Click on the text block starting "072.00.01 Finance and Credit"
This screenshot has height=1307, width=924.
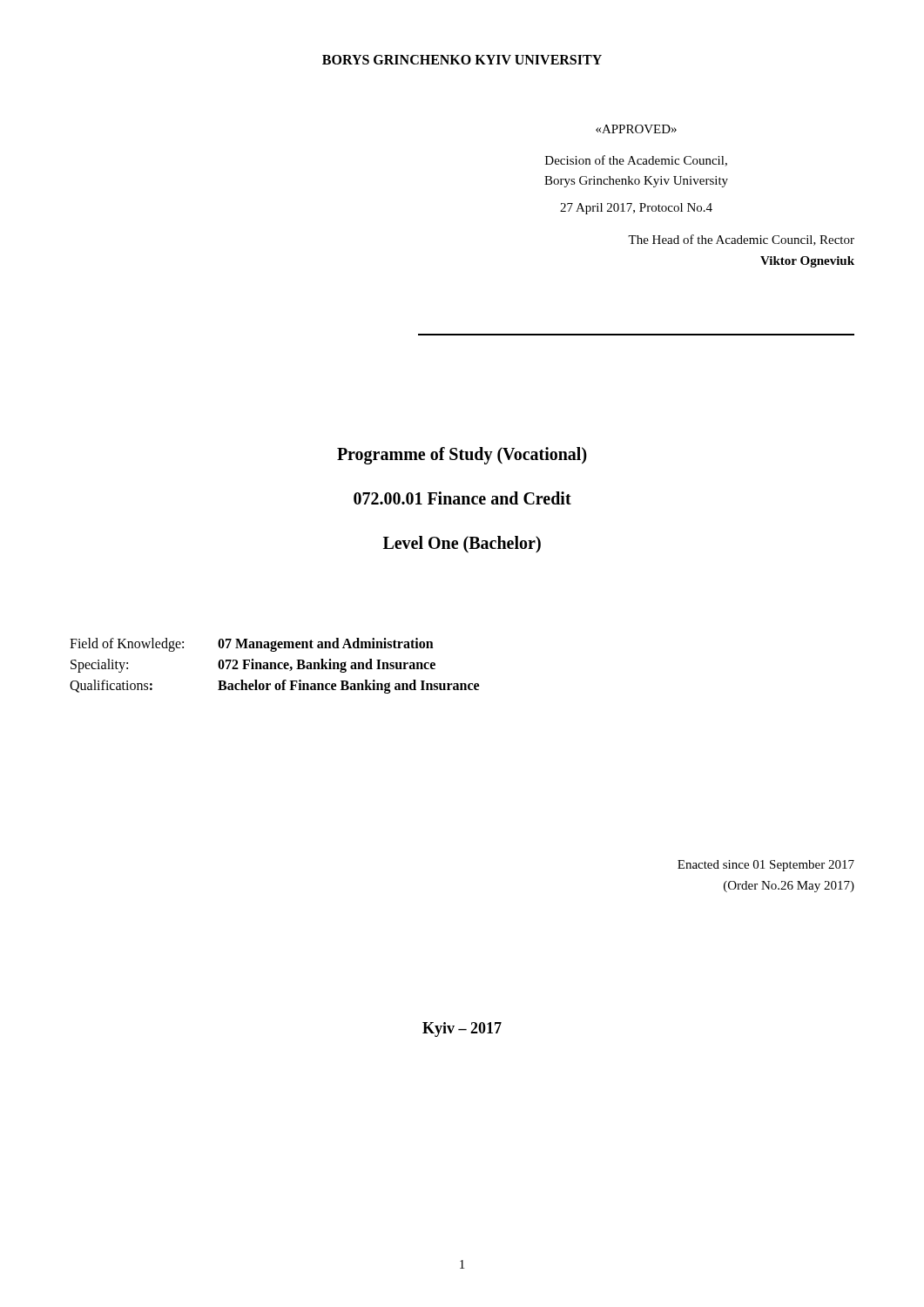tap(462, 498)
